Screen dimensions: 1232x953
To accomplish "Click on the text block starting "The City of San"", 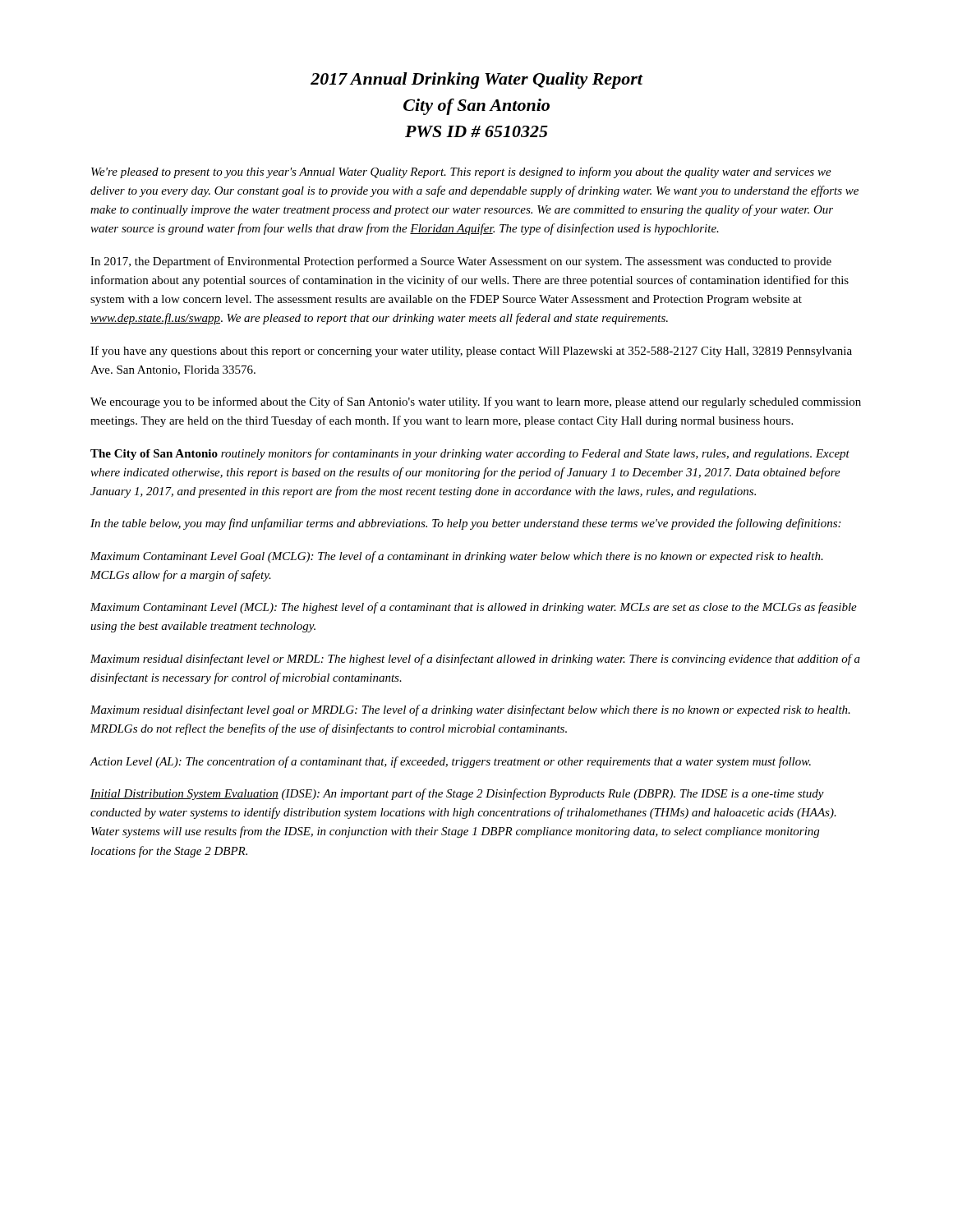I will coord(470,472).
